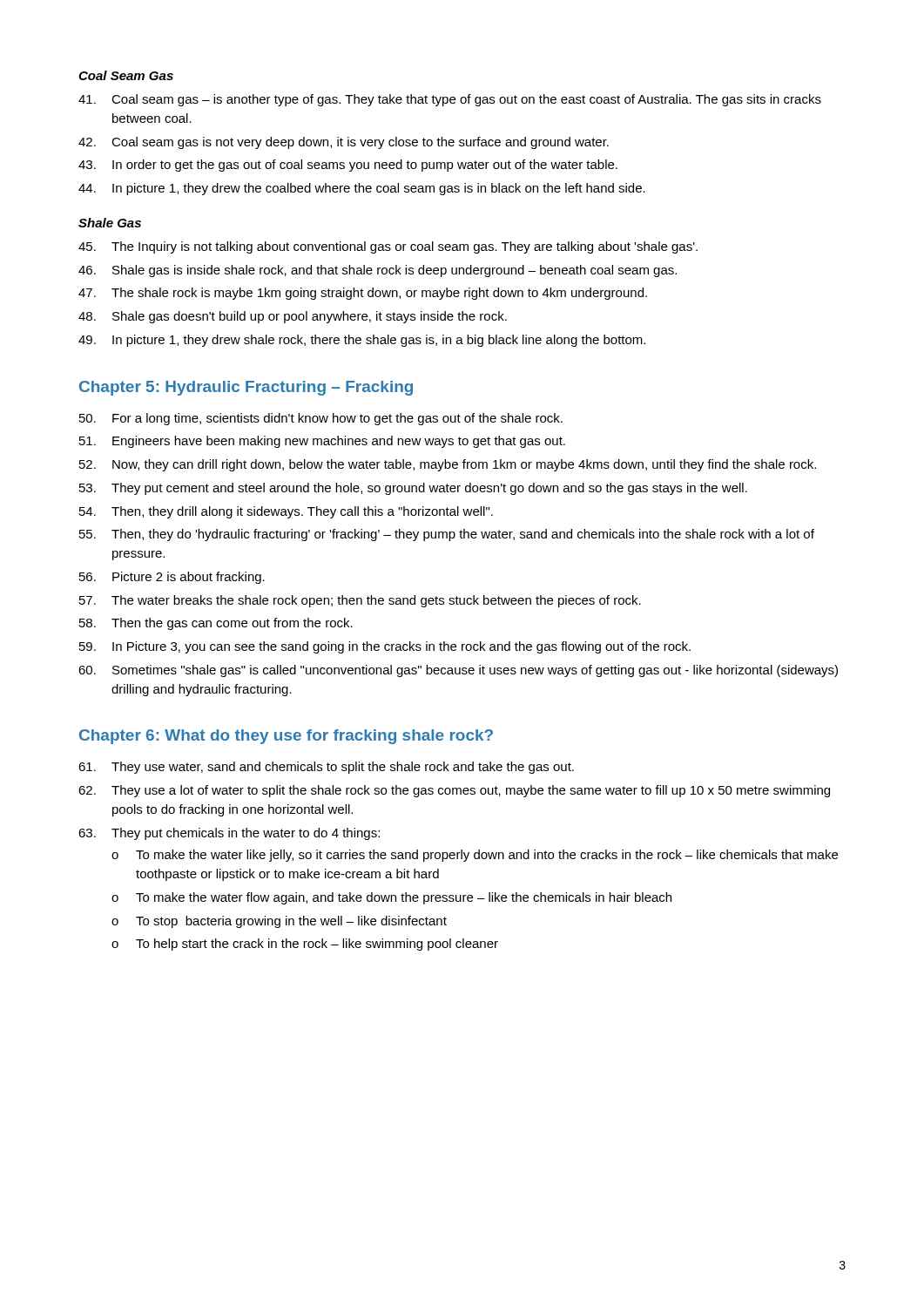Where is the passage that starts "63. They put chemicals in"?
Image resolution: width=924 pixels, height=1307 pixels.
(x=462, y=890)
